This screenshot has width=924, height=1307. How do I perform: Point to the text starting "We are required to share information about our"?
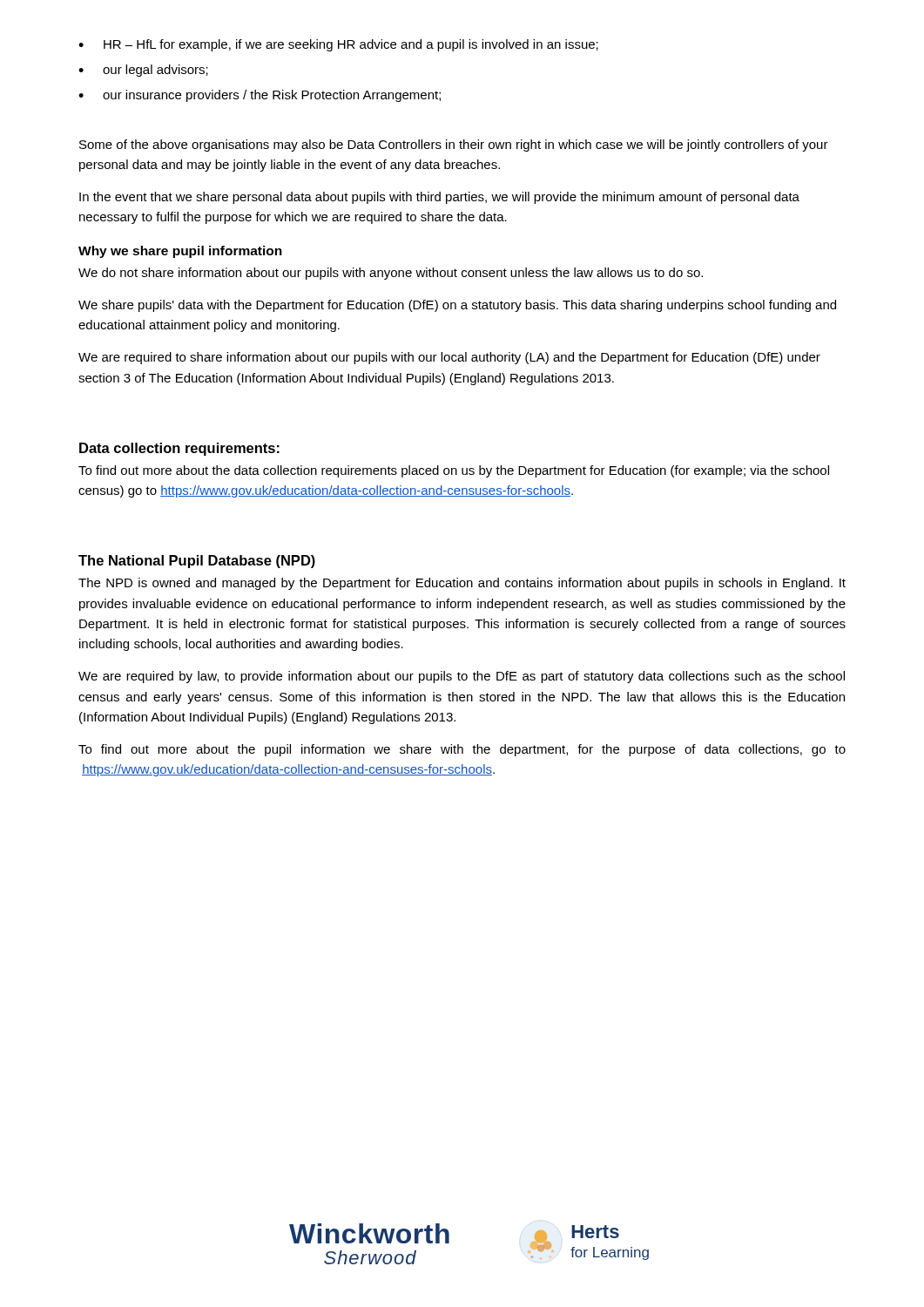(x=449, y=367)
